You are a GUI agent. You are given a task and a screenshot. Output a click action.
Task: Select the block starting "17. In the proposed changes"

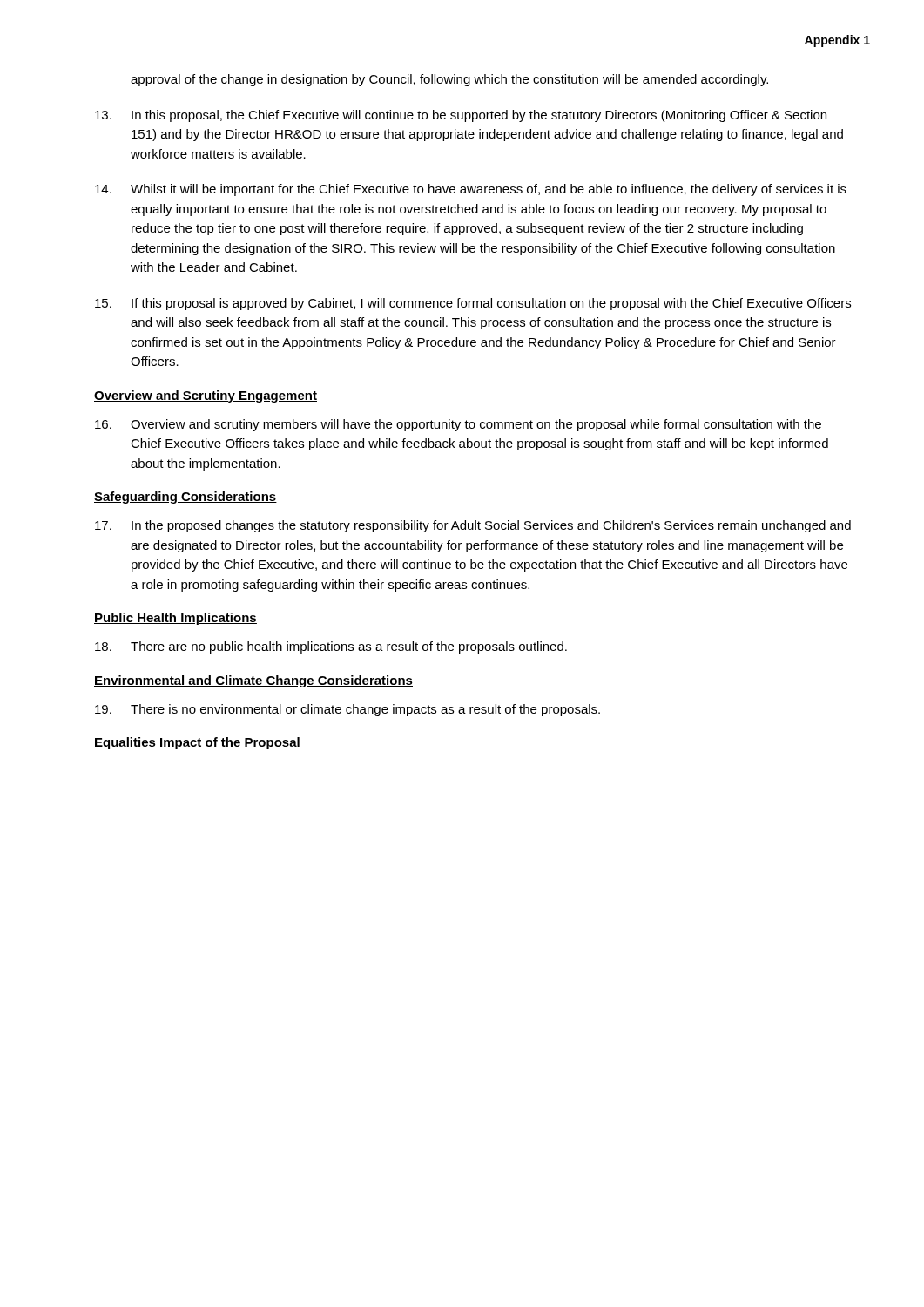click(474, 555)
